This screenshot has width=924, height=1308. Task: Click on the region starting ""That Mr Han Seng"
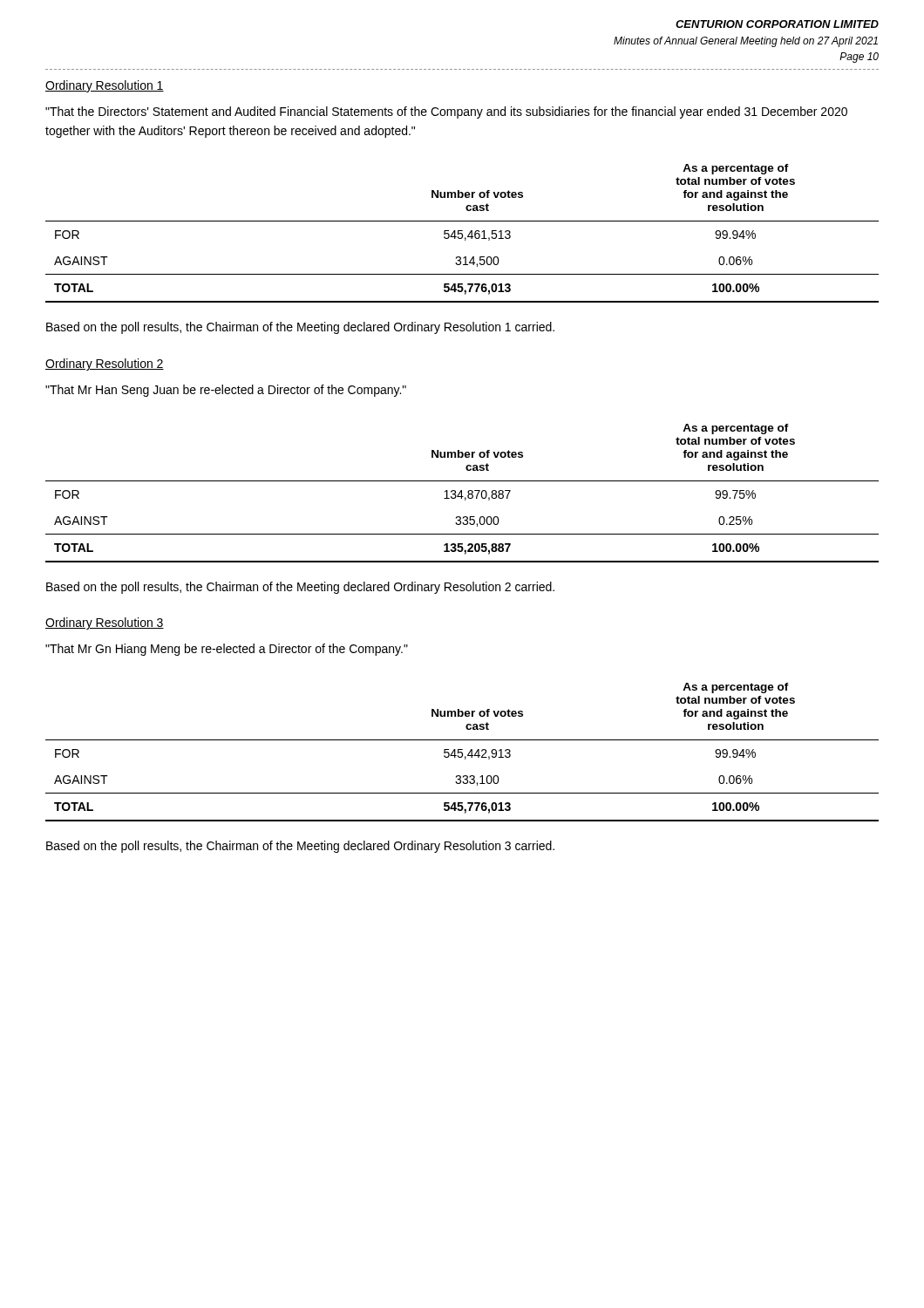[226, 390]
